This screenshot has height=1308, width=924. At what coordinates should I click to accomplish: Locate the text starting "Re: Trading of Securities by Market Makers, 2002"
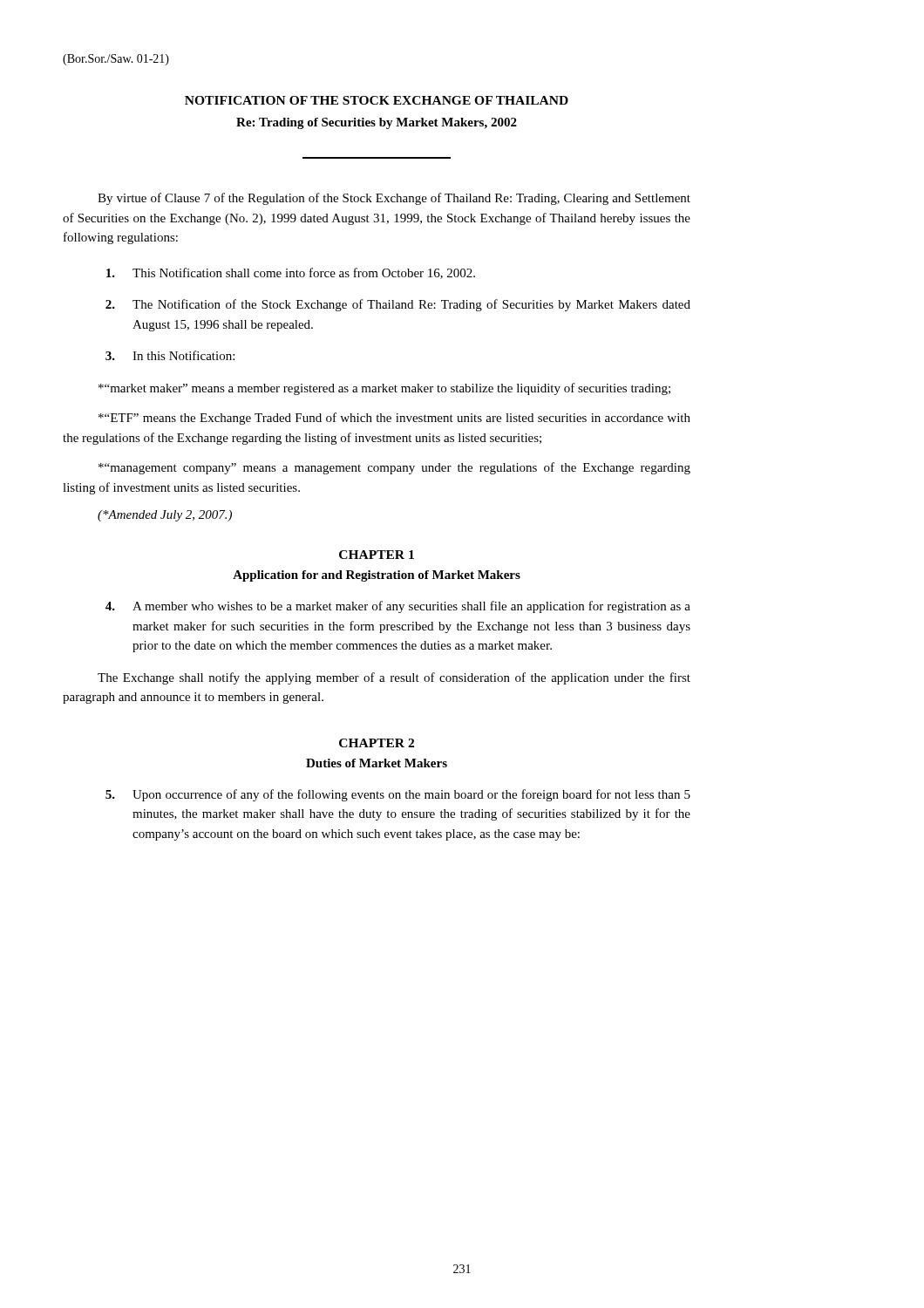377,122
